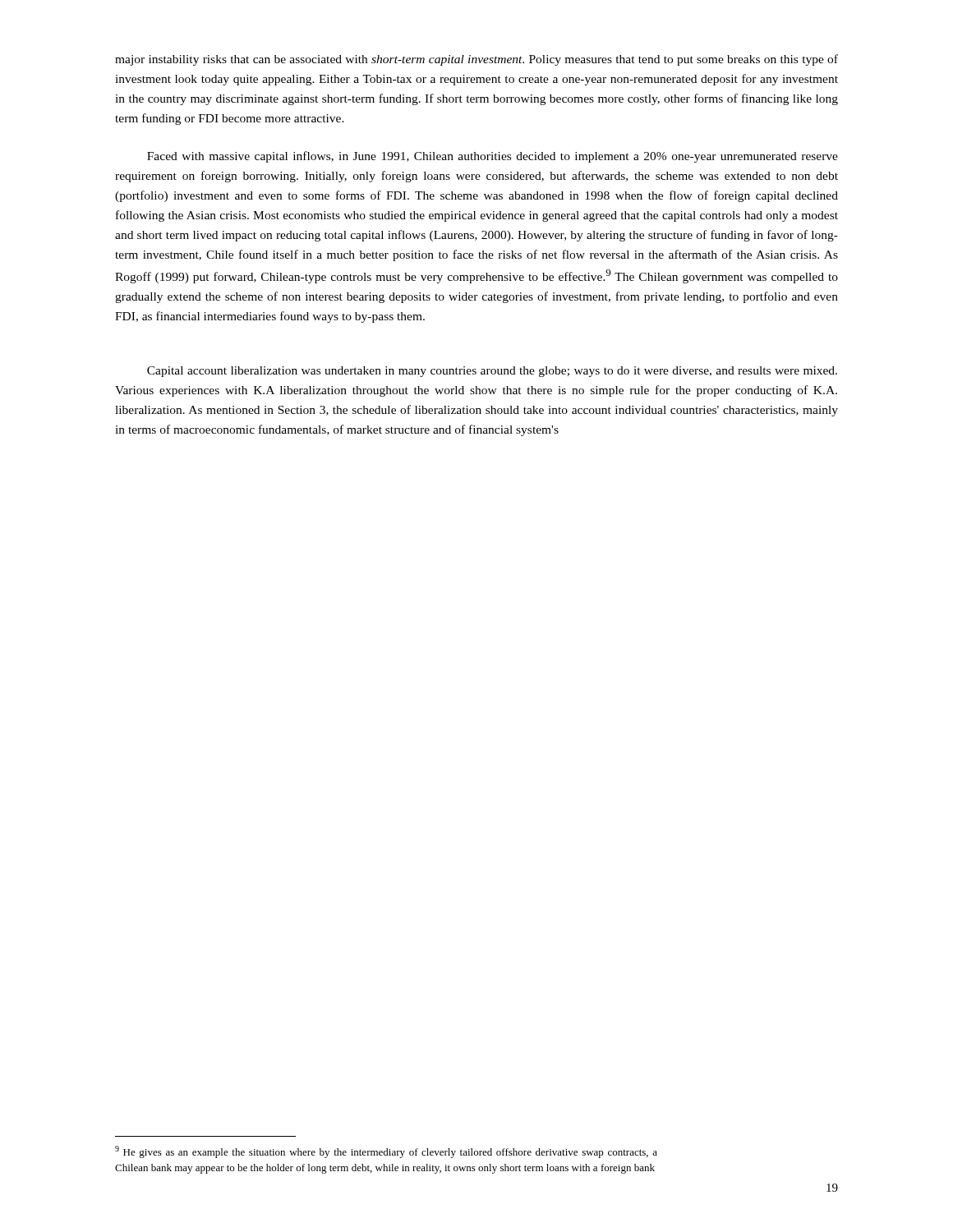953x1232 pixels.
Task: Locate the text block that reads "Capital account liberalization was undertaken in many countries"
Action: pos(476,400)
